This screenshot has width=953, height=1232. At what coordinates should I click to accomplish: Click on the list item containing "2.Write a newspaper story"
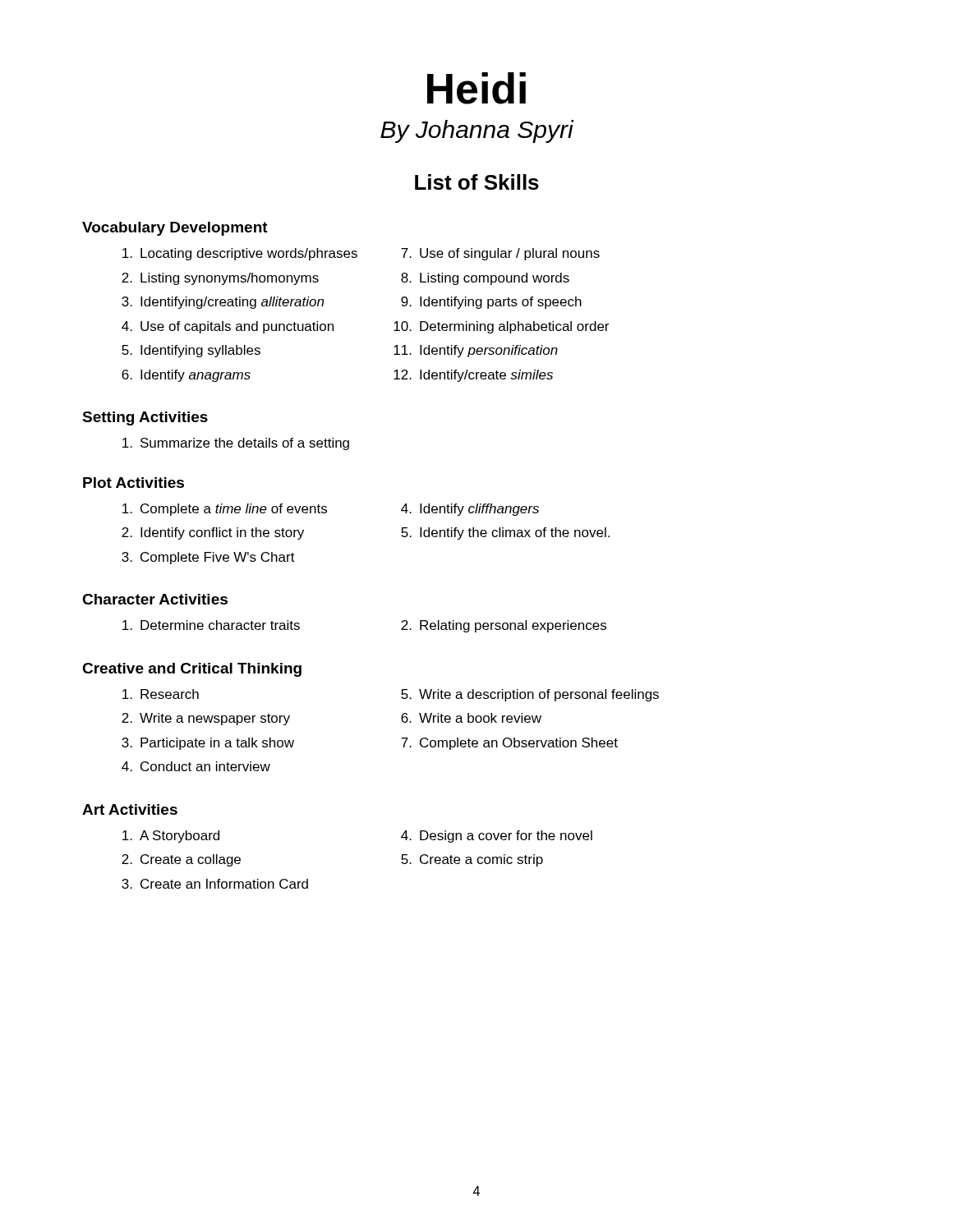tap(246, 719)
